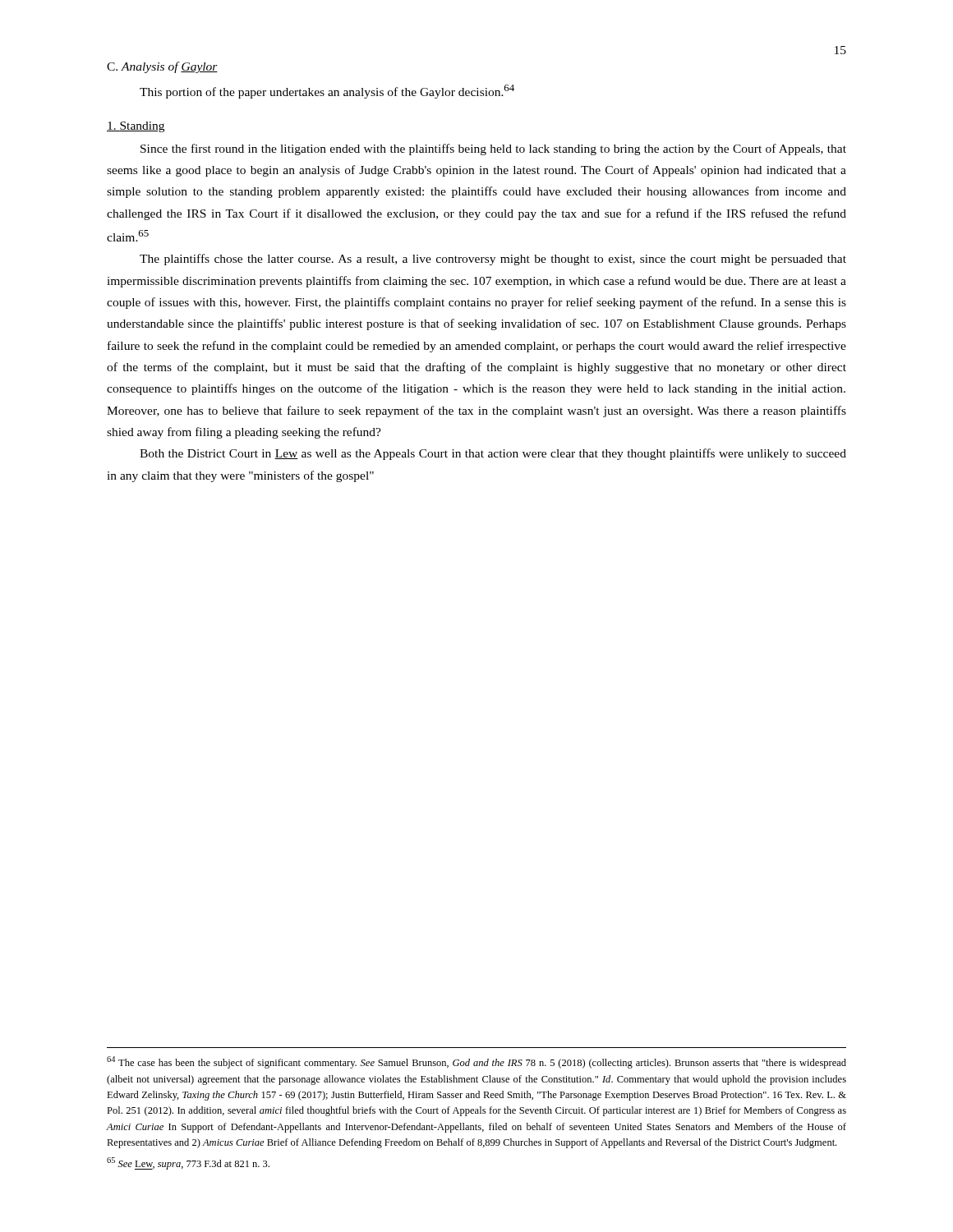Locate the text block that reads "The plaintiffs chose the latter"
The image size is (953, 1232).
[476, 345]
